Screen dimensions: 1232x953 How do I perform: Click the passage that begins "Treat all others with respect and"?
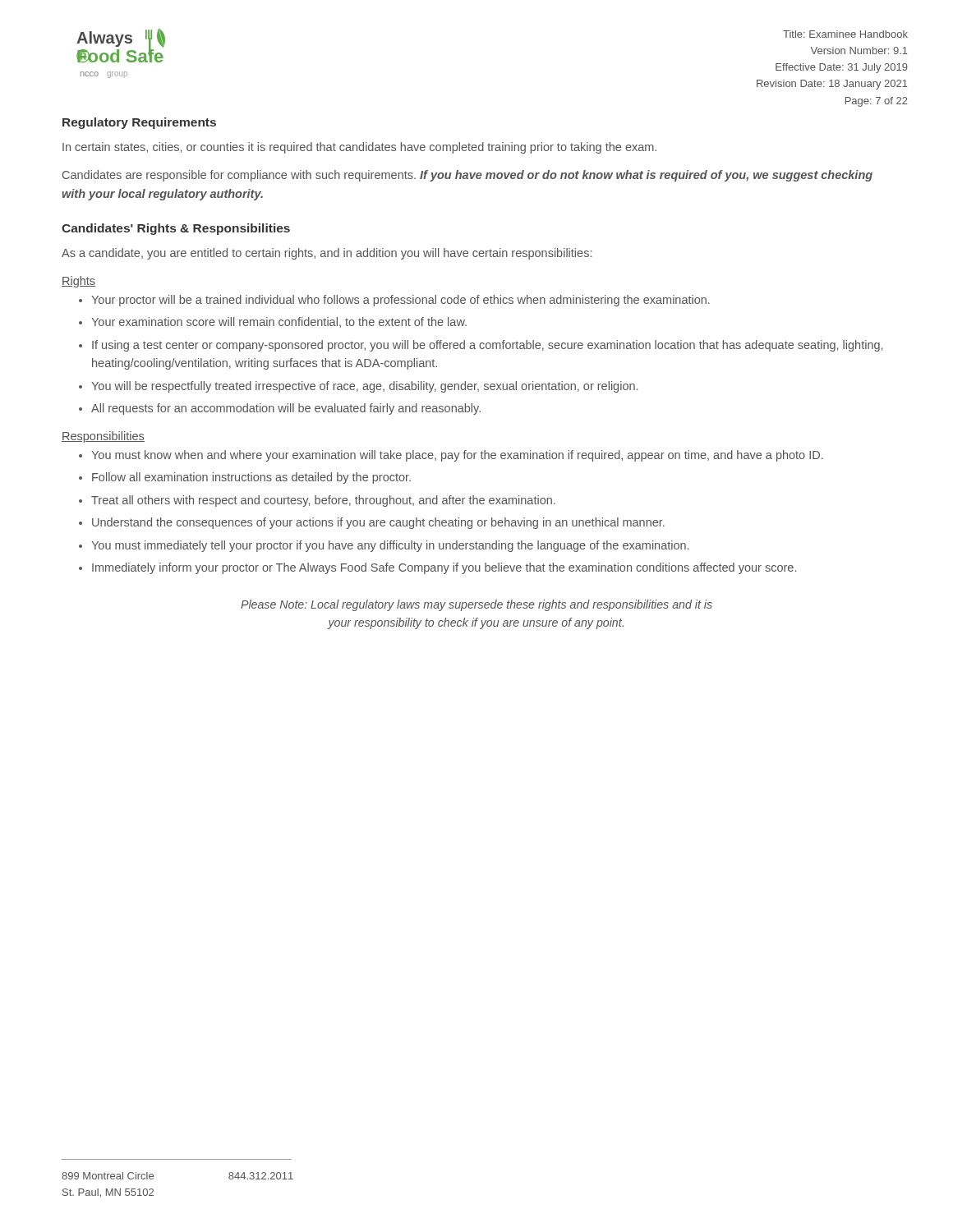click(324, 500)
